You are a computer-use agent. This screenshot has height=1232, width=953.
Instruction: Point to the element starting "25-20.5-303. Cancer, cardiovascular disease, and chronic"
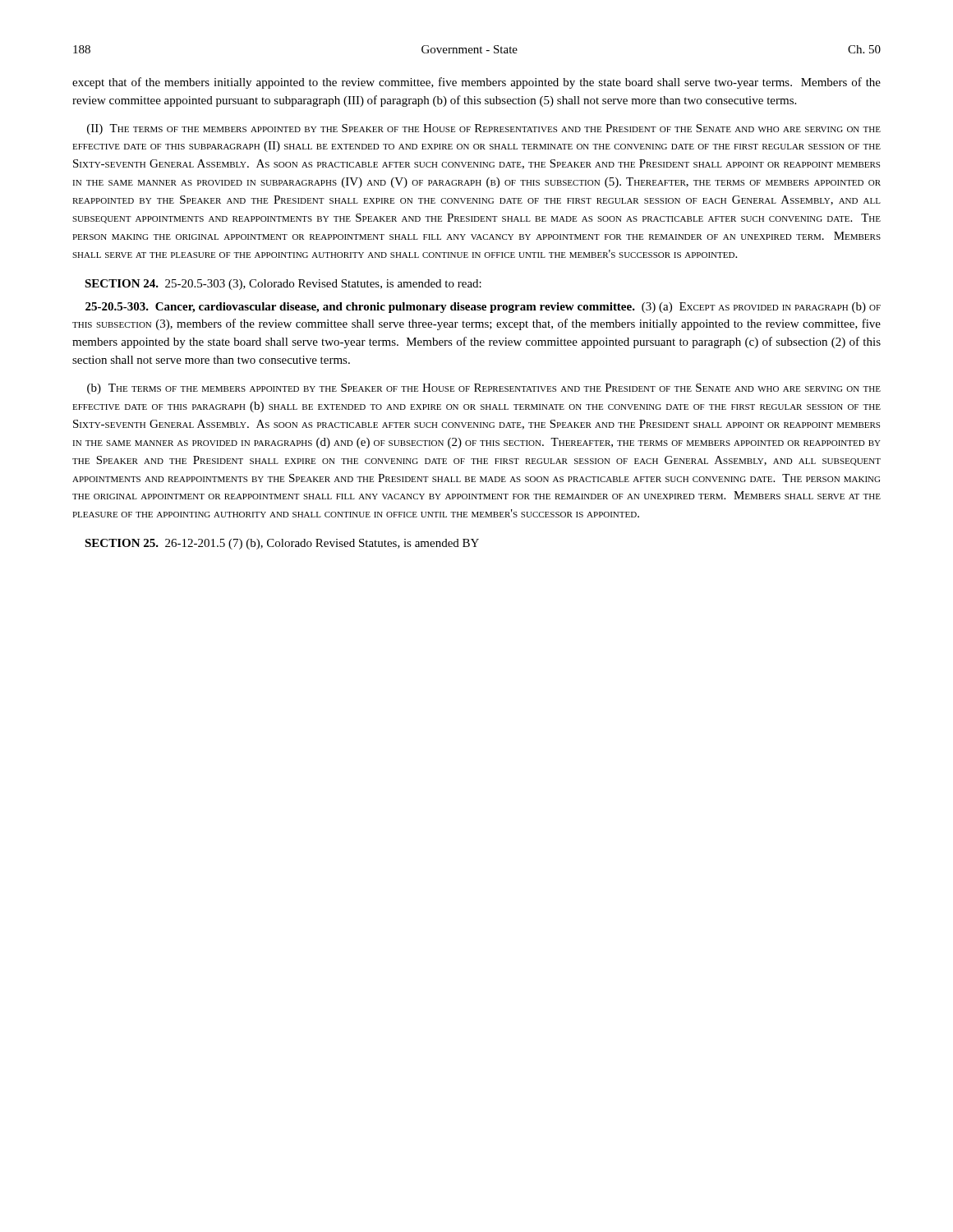(x=476, y=333)
